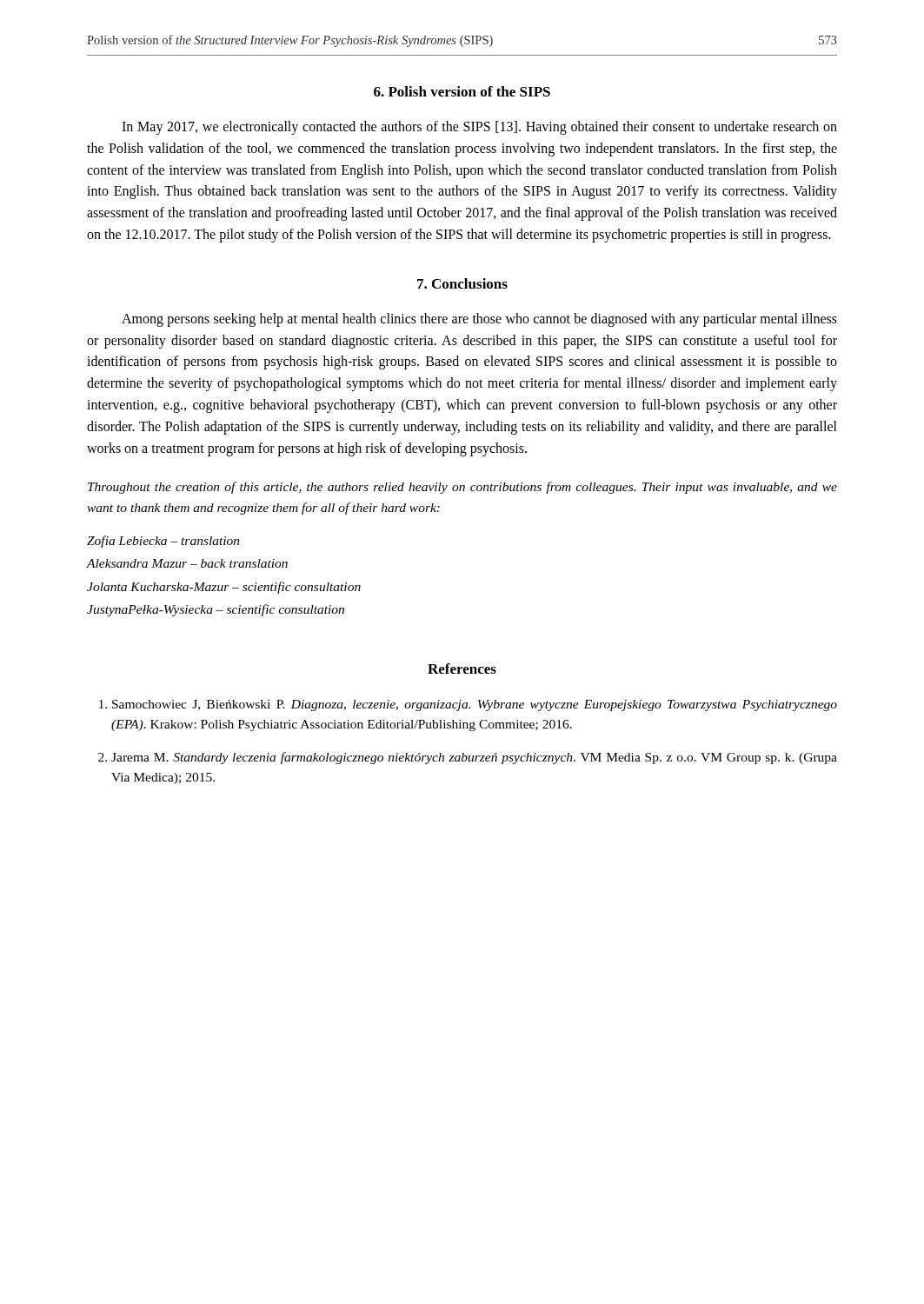924x1304 pixels.
Task: Click where it says "Zofia Lebiecka – translation"
Action: (x=163, y=540)
